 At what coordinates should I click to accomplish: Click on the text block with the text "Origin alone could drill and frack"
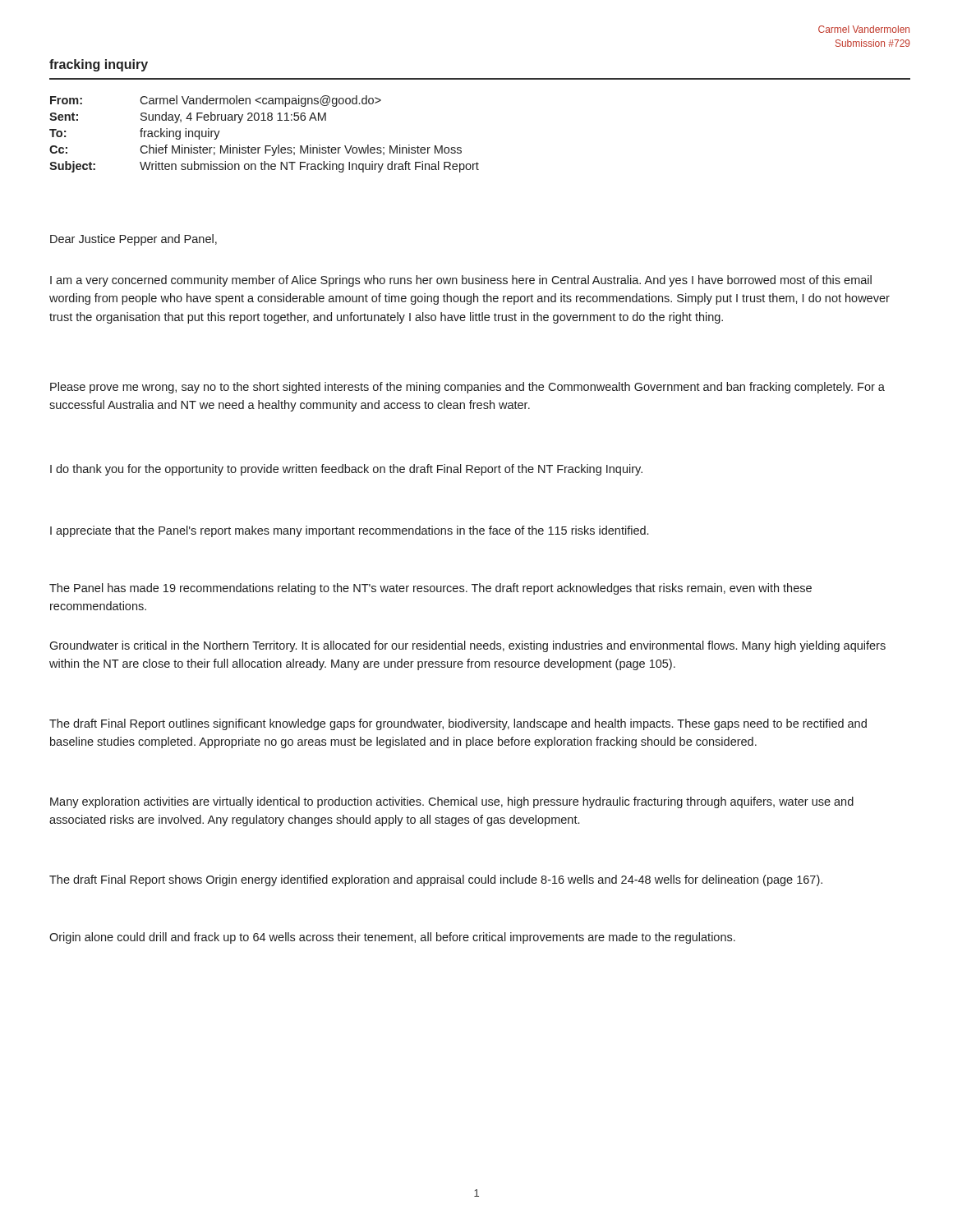click(393, 937)
